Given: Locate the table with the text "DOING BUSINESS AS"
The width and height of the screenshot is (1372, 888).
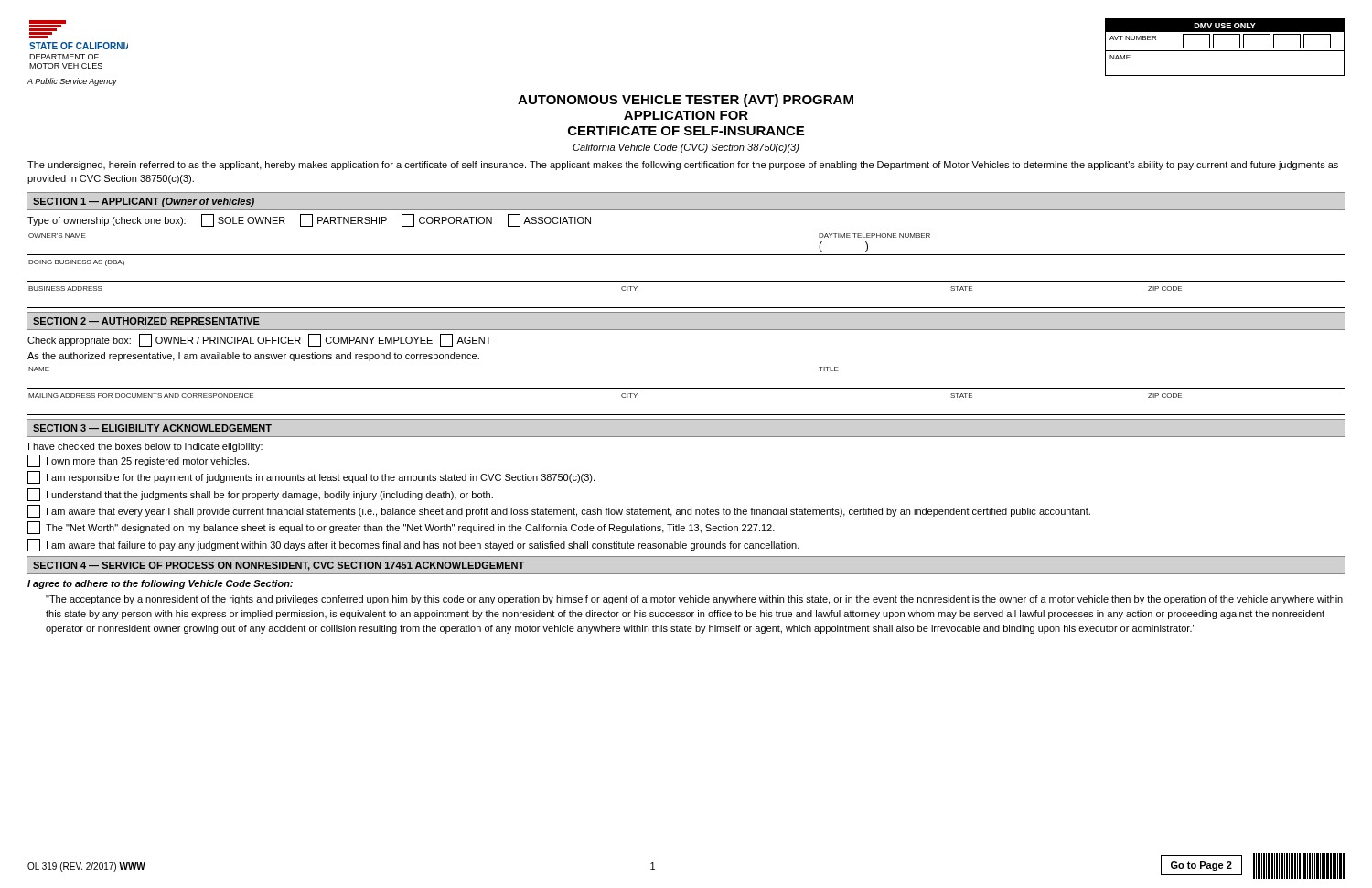Looking at the screenshot, I should pyautogui.click(x=686, y=269).
